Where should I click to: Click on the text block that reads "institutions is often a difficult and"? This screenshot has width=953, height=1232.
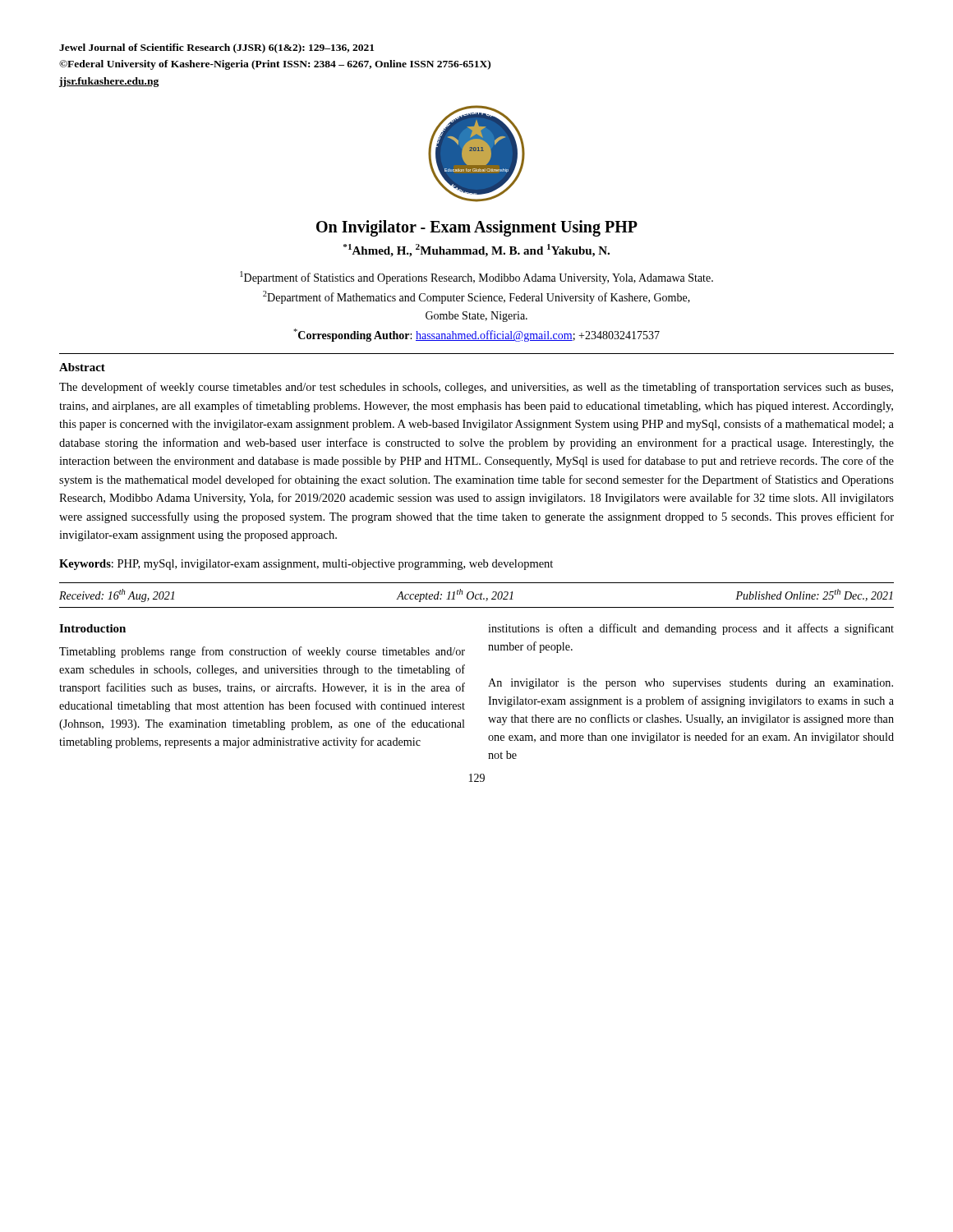(691, 691)
